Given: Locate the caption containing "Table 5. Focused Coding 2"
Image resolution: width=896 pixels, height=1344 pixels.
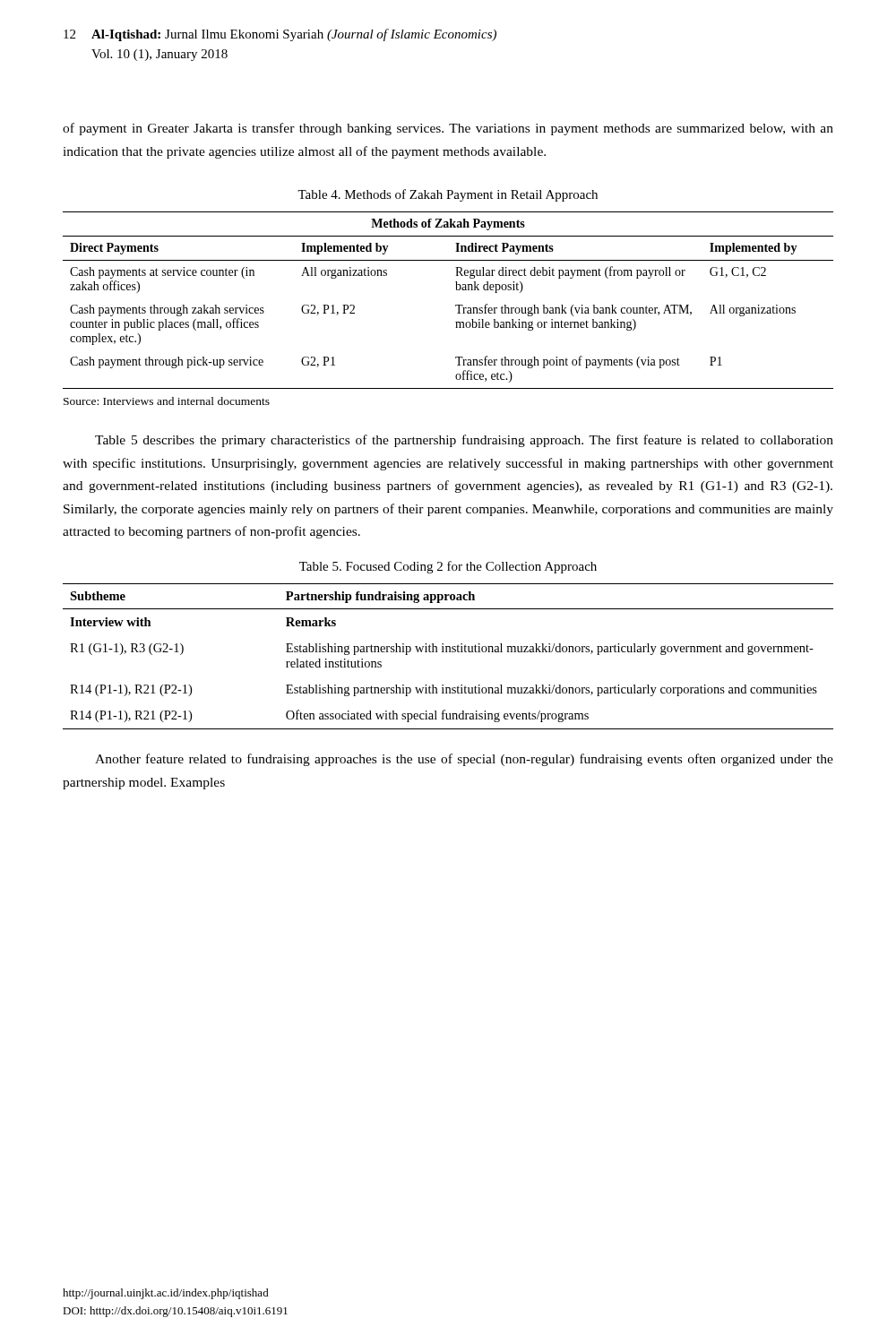Looking at the screenshot, I should click(448, 566).
